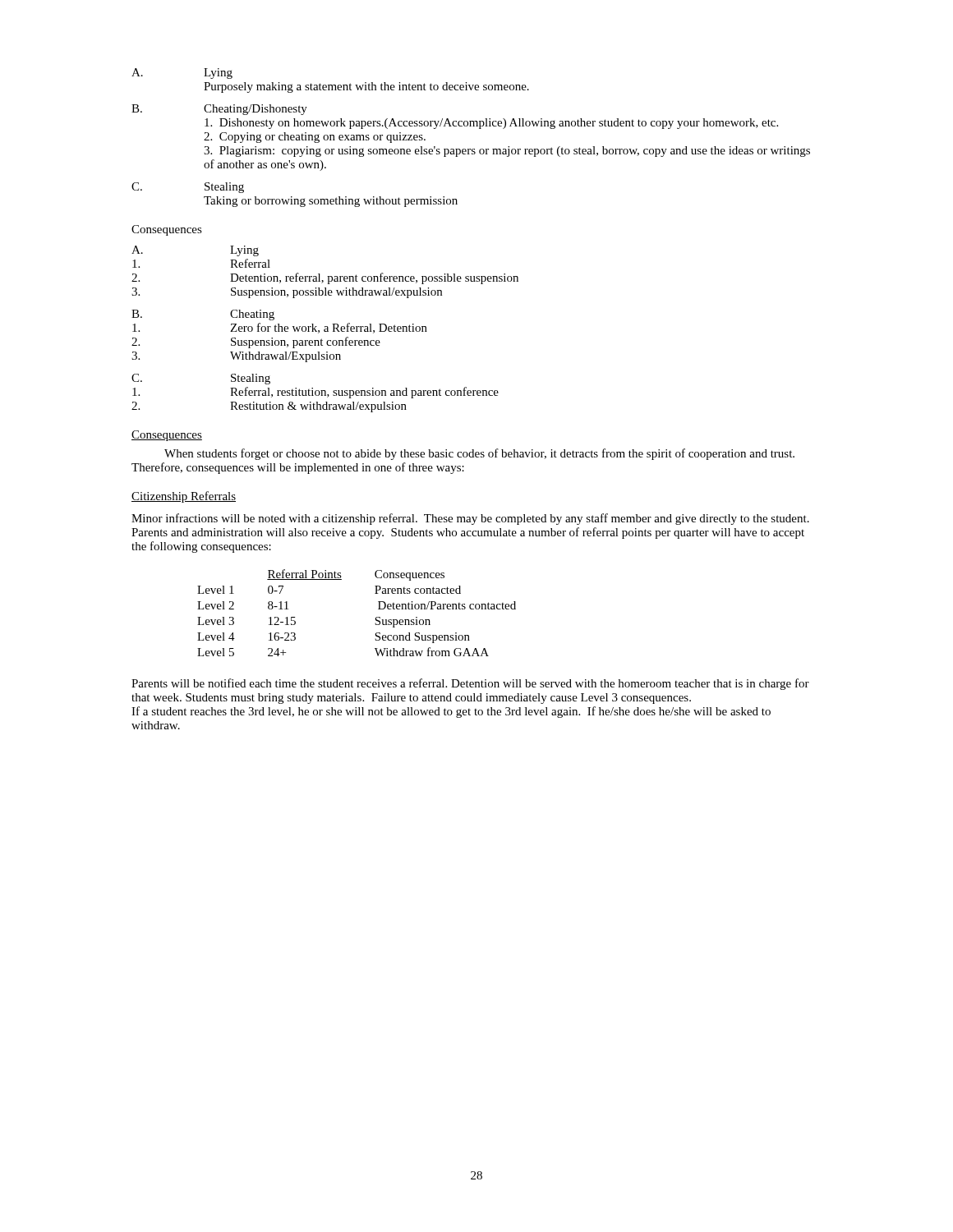This screenshot has width=953, height=1232.
Task: Select the table that reads "Level 4"
Action: coord(476,614)
